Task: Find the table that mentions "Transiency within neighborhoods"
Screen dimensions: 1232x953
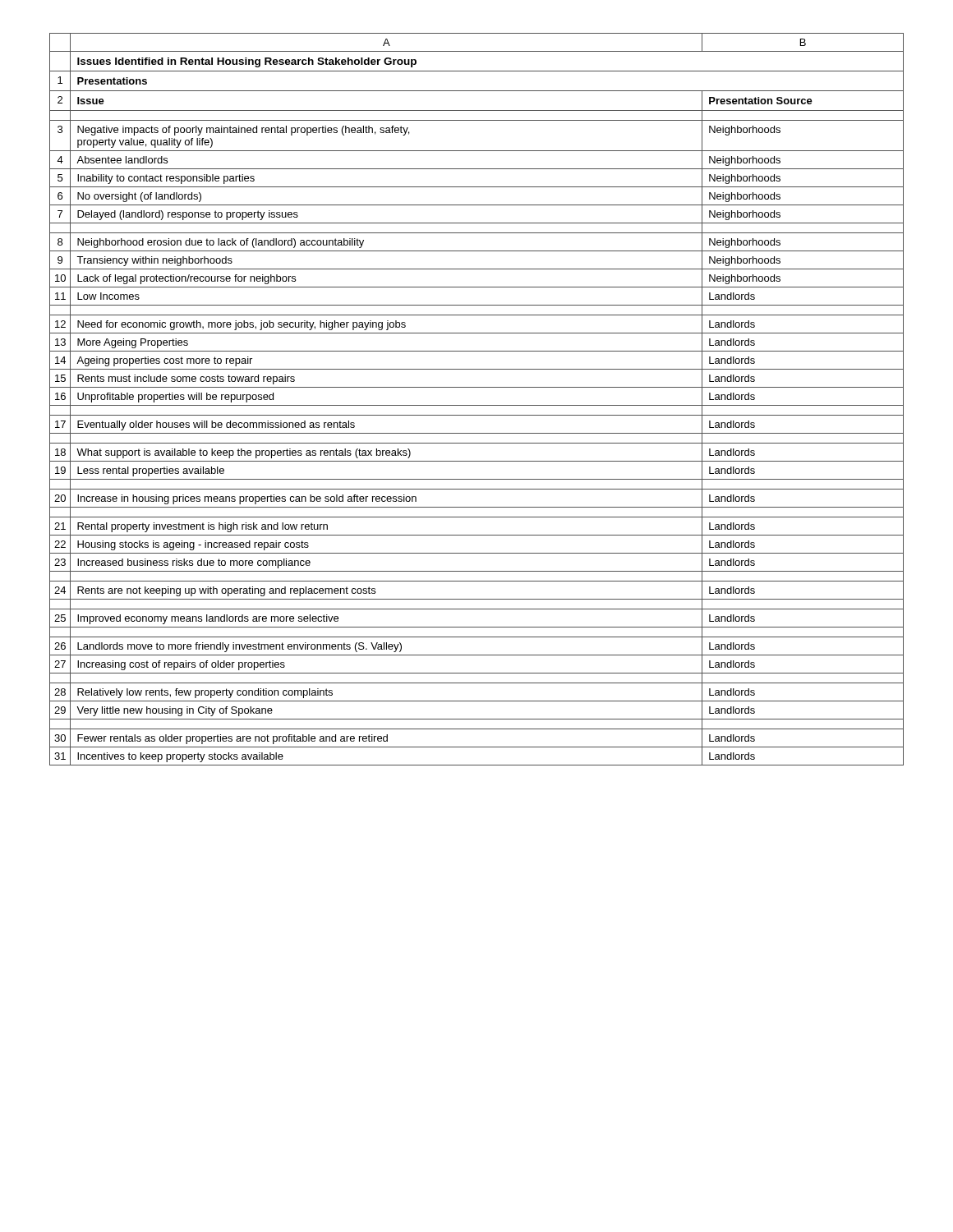Action: tap(476, 399)
